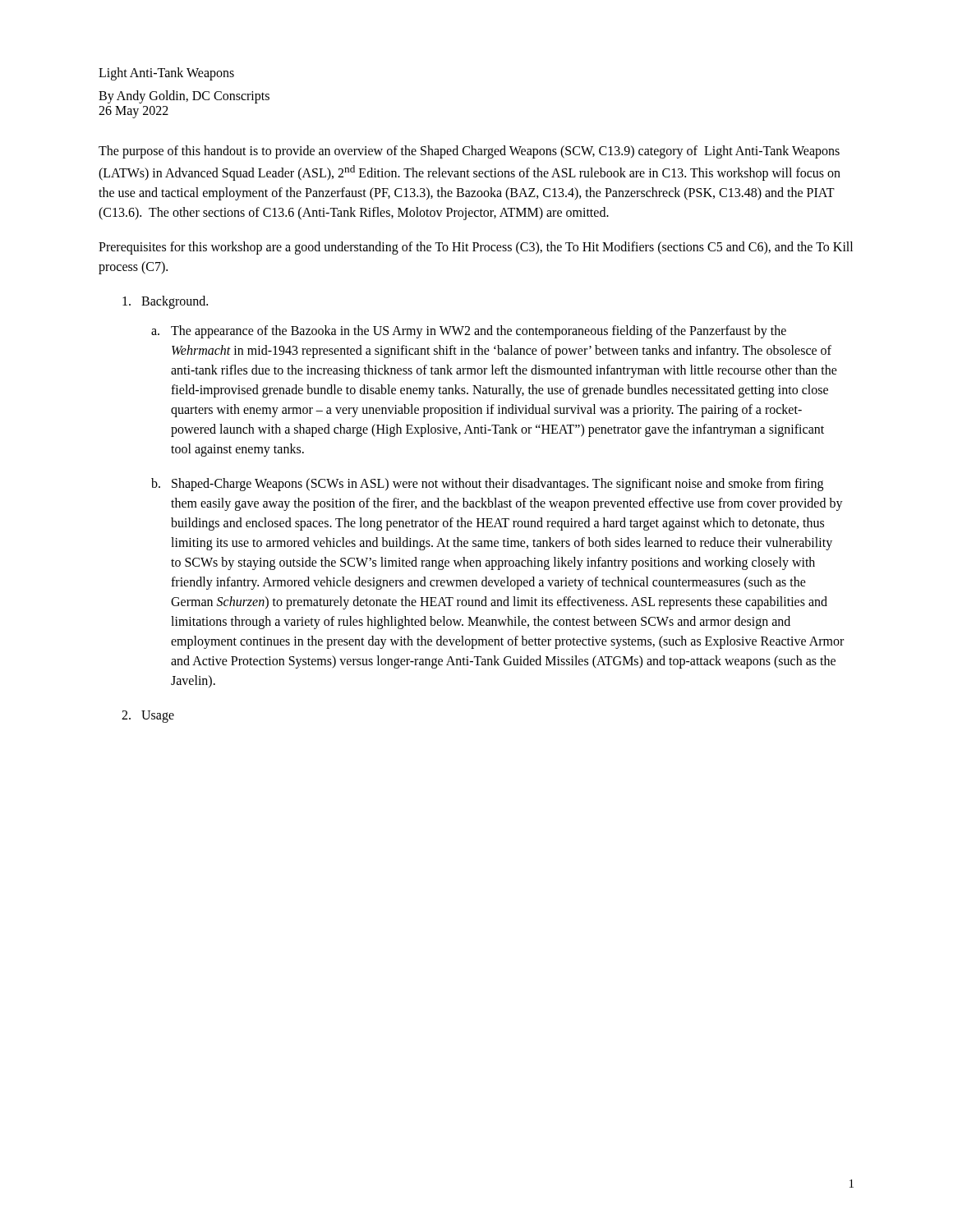Image resolution: width=953 pixels, height=1232 pixels.
Task: Find the region starting "b.Shaped-Charge Weapons (SCWs in ASL) were not"
Action: [x=498, y=583]
